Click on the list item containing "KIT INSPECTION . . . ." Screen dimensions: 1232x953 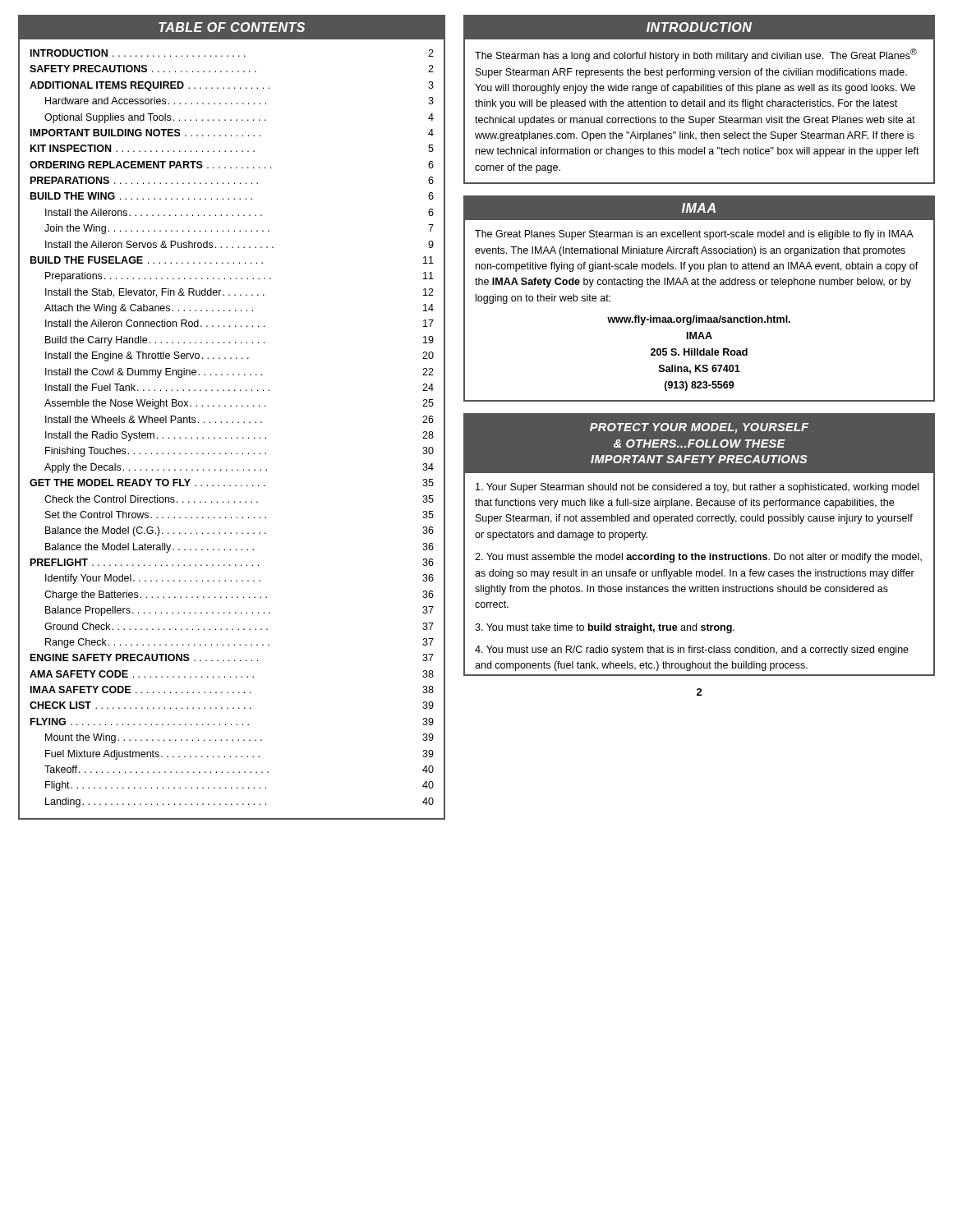(x=232, y=149)
